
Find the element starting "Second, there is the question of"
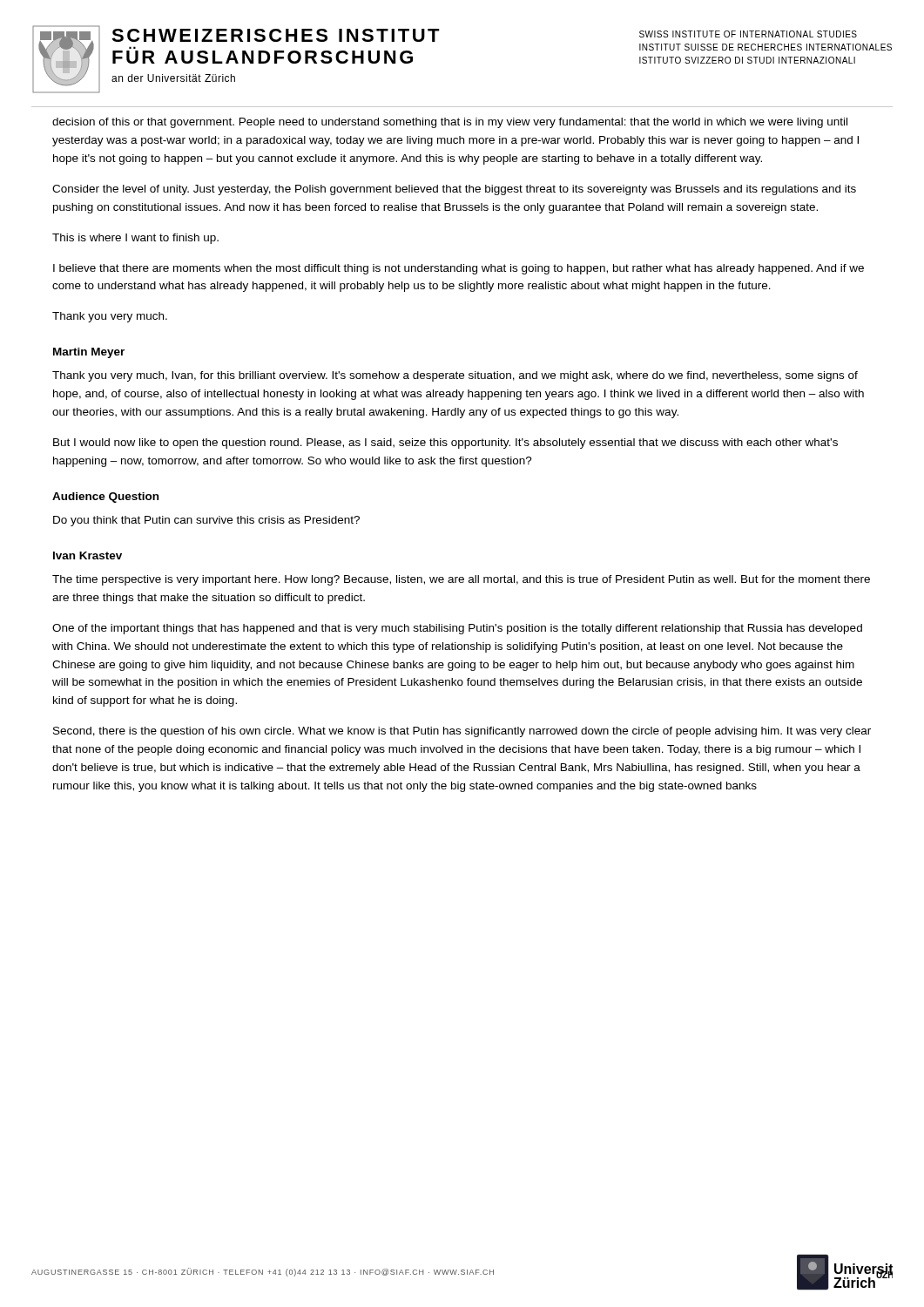click(x=462, y=758)
